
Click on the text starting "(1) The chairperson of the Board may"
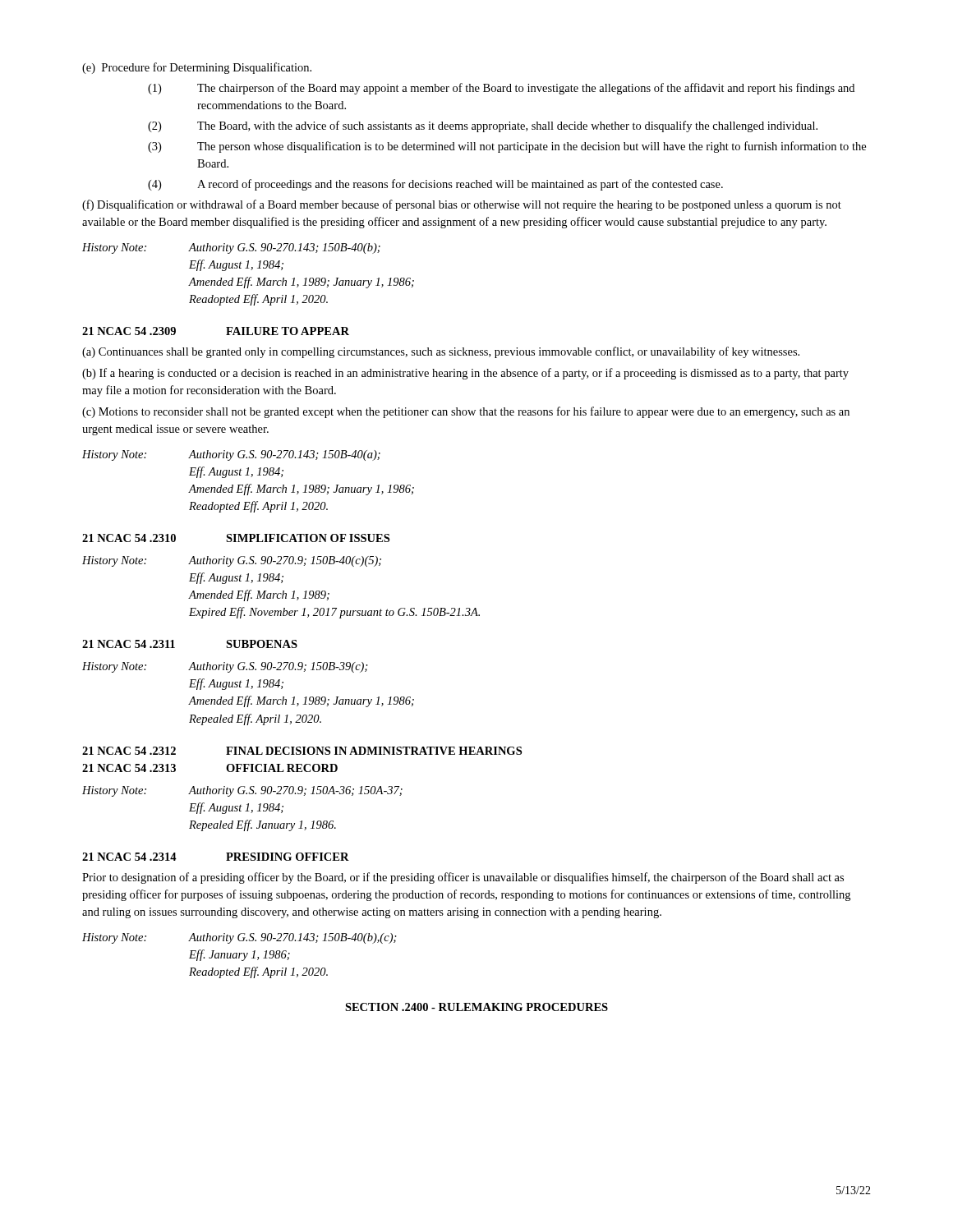(509, 97)
